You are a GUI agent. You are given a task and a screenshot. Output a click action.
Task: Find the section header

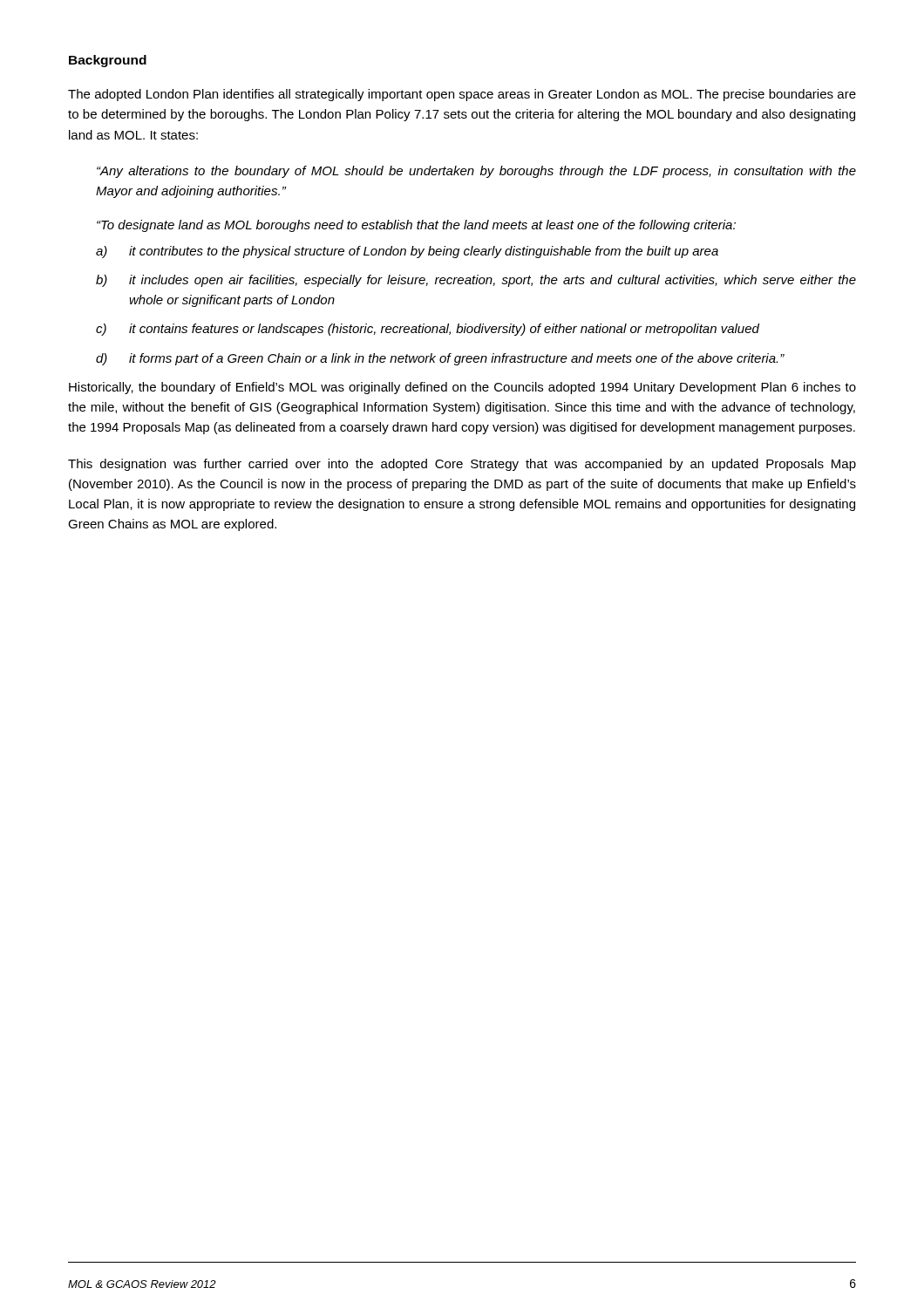[x=107, y=60]
